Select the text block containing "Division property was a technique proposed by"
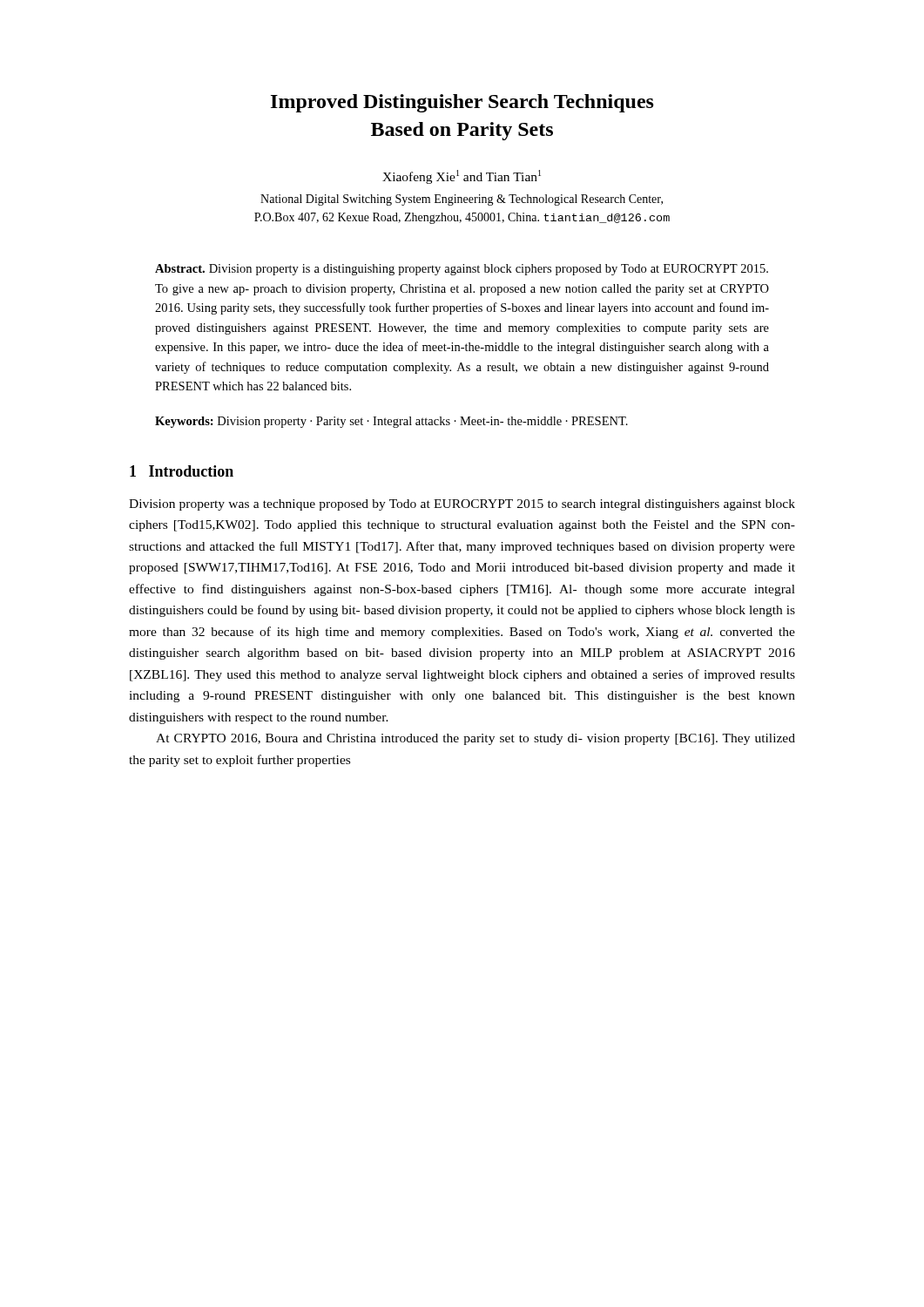Screen dimensions: 1307x924 [x=462, y=632]
